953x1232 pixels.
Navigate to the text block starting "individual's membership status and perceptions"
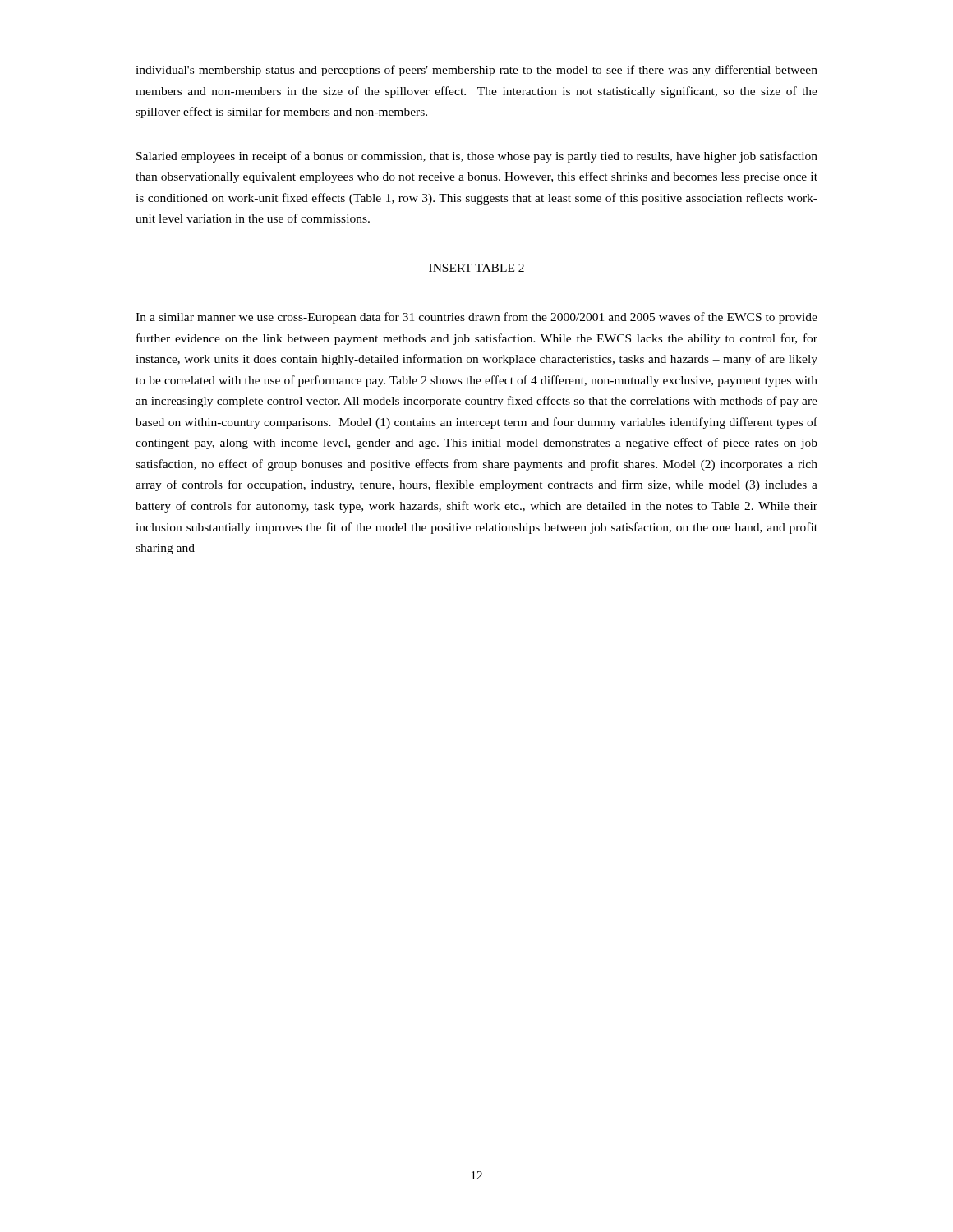click(x=476, y=90)
